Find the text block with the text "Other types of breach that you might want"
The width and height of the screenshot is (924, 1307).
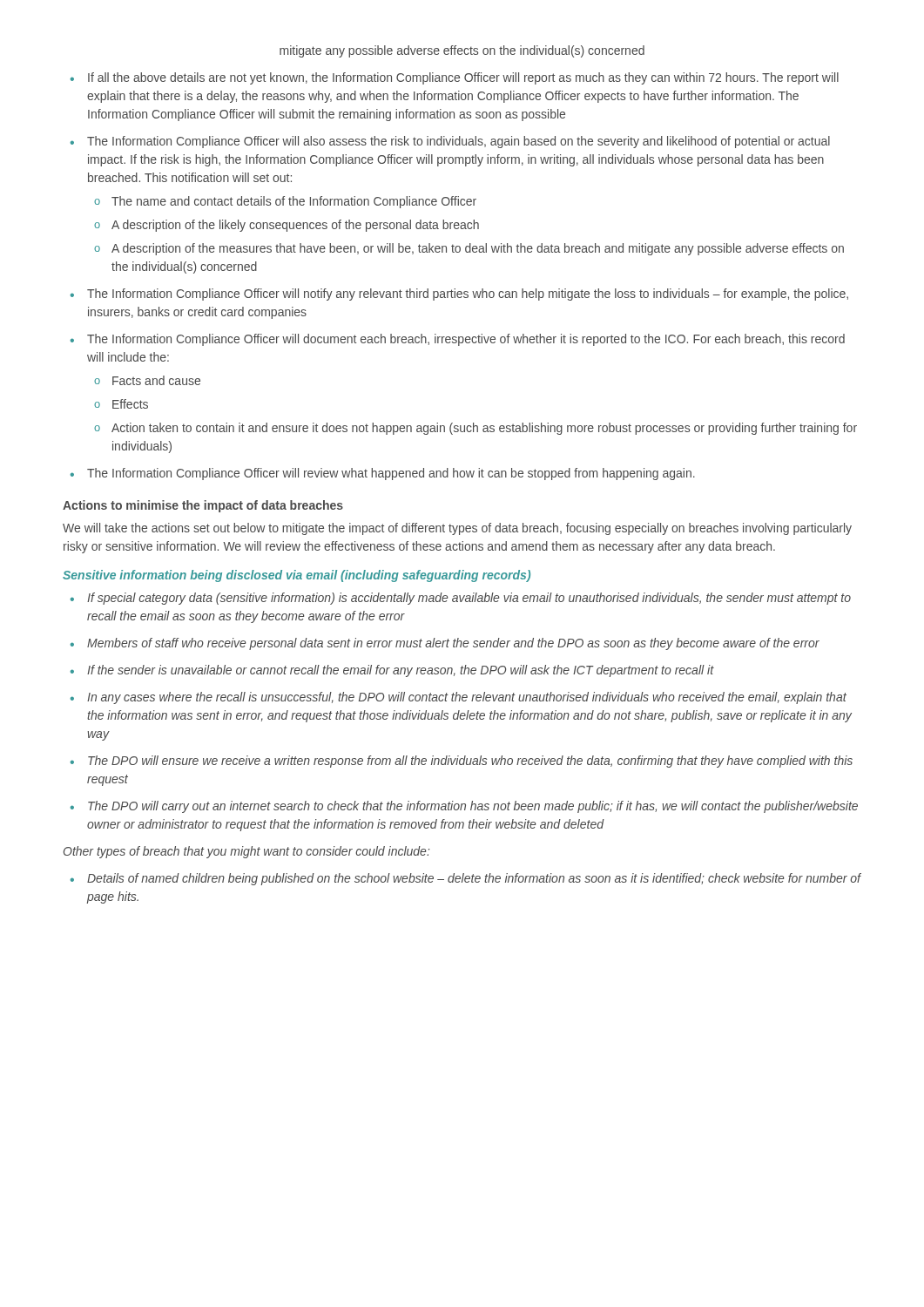tap(246, 851)
